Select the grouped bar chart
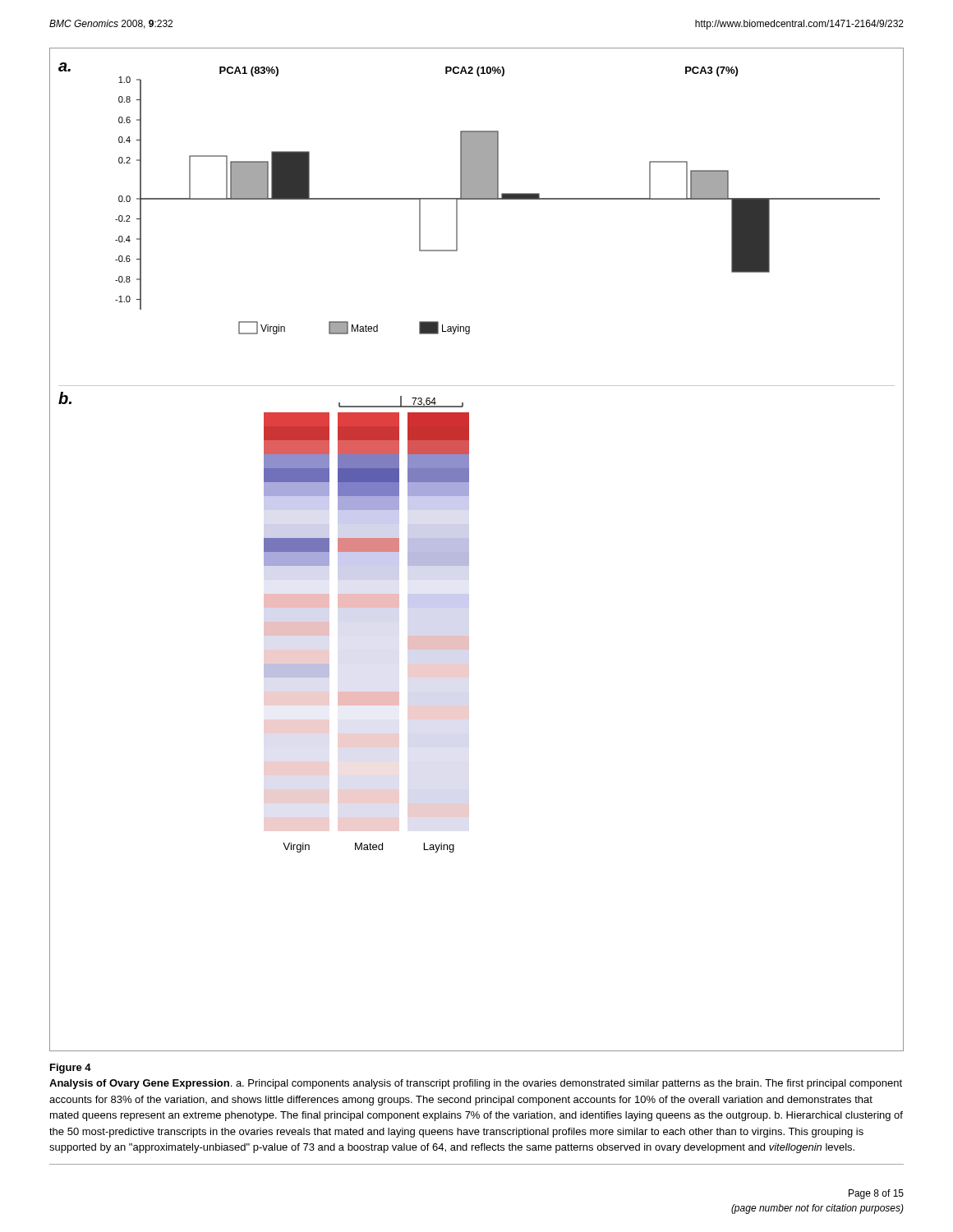Viewport: 953px width, 1232px height. 485,223
